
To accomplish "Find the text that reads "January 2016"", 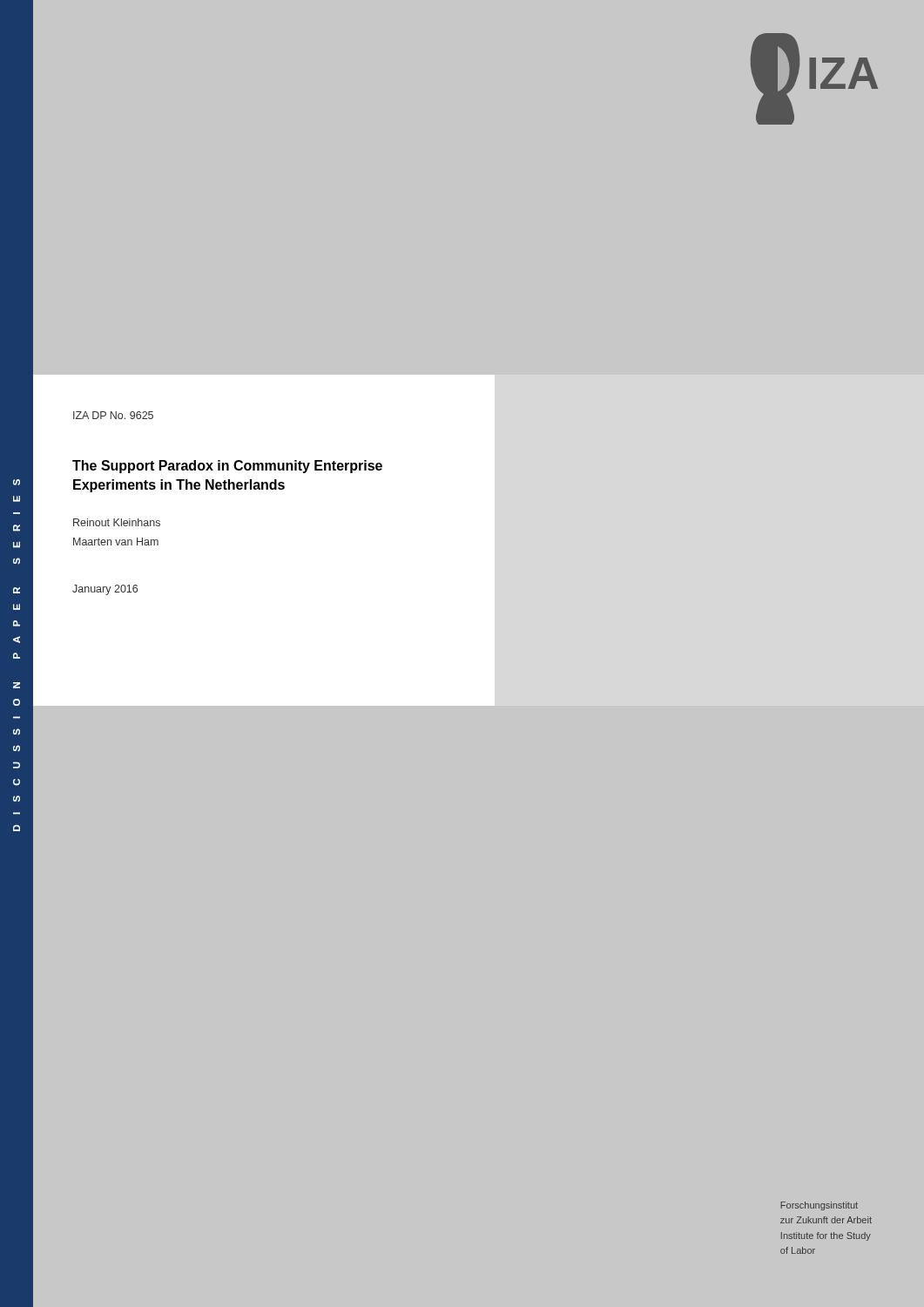I will click(105, 589).
